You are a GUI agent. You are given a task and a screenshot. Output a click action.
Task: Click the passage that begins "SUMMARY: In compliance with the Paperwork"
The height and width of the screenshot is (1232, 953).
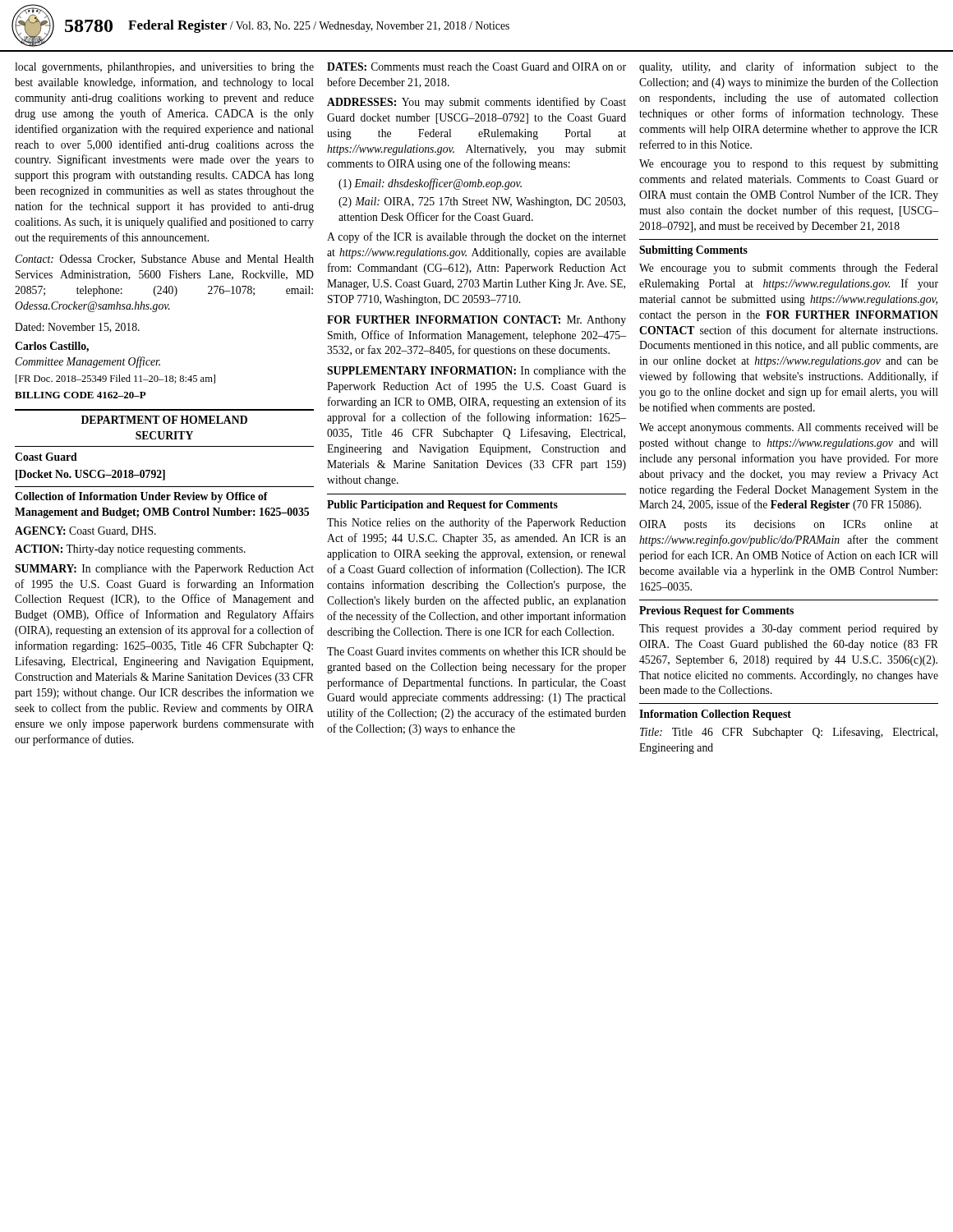(x=164, y=655)
